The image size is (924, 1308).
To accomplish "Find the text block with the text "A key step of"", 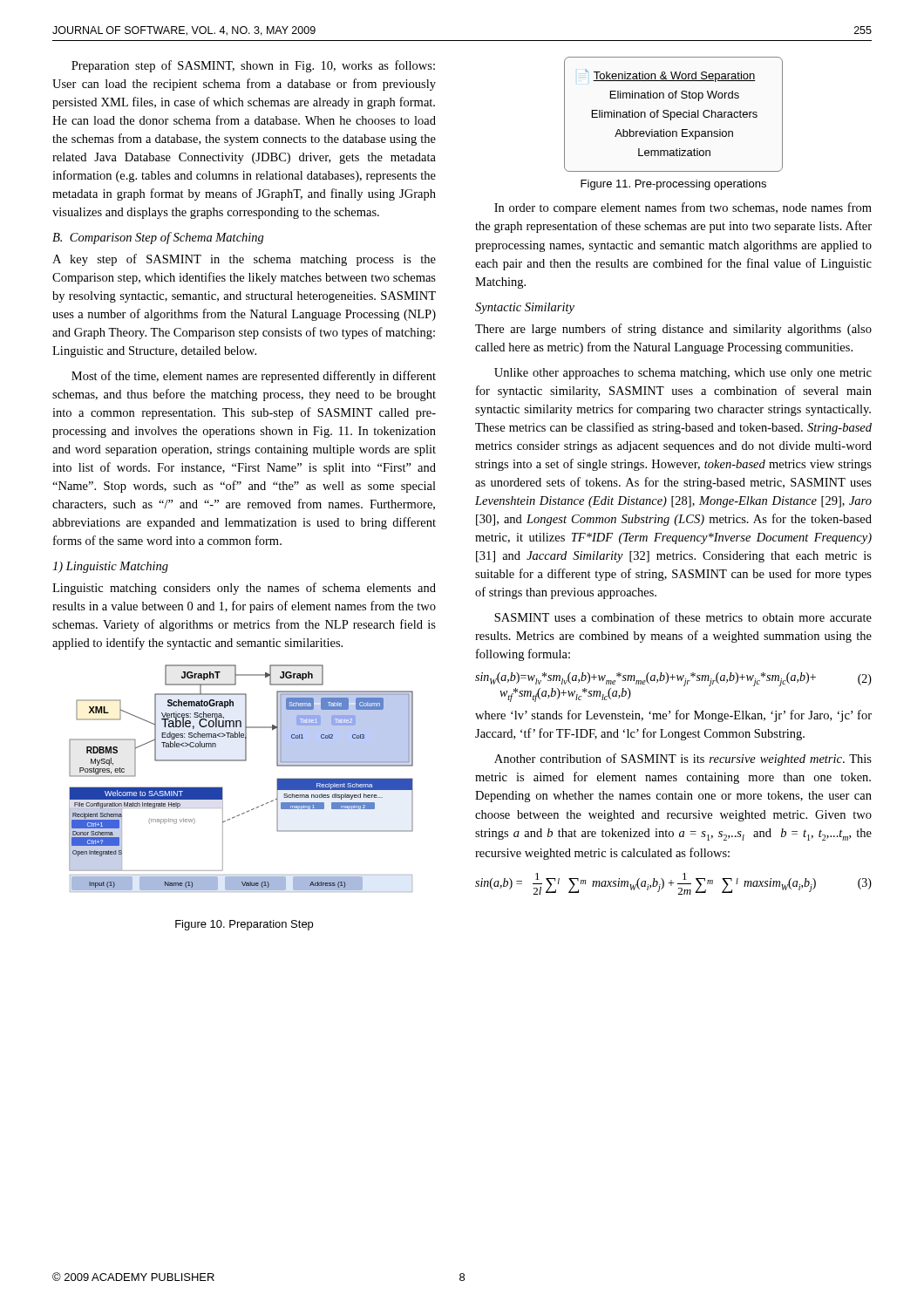I will pyautogui.click(x=244, y=305).
